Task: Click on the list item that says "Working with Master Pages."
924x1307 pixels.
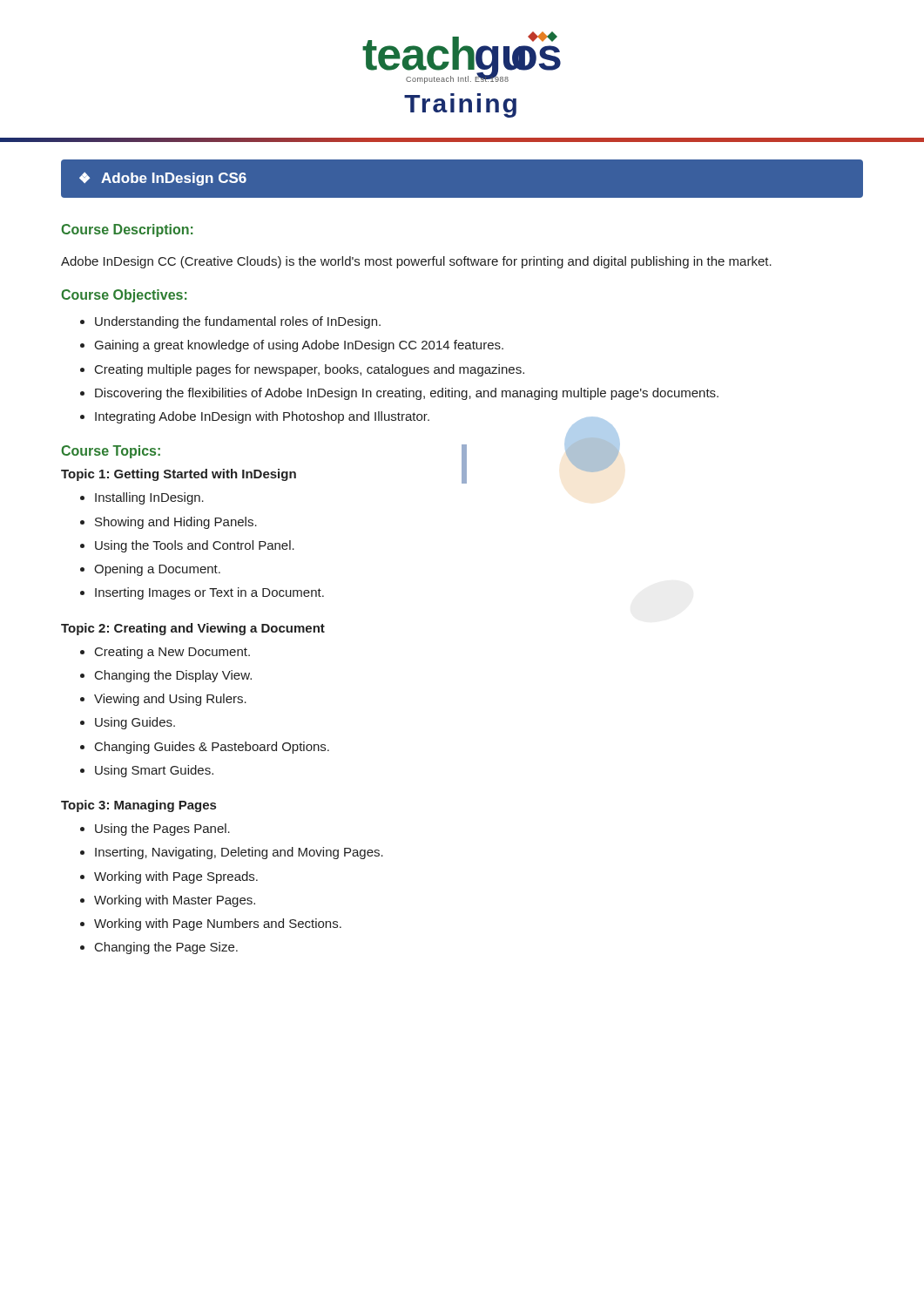Action: click(x=175, y=899)
